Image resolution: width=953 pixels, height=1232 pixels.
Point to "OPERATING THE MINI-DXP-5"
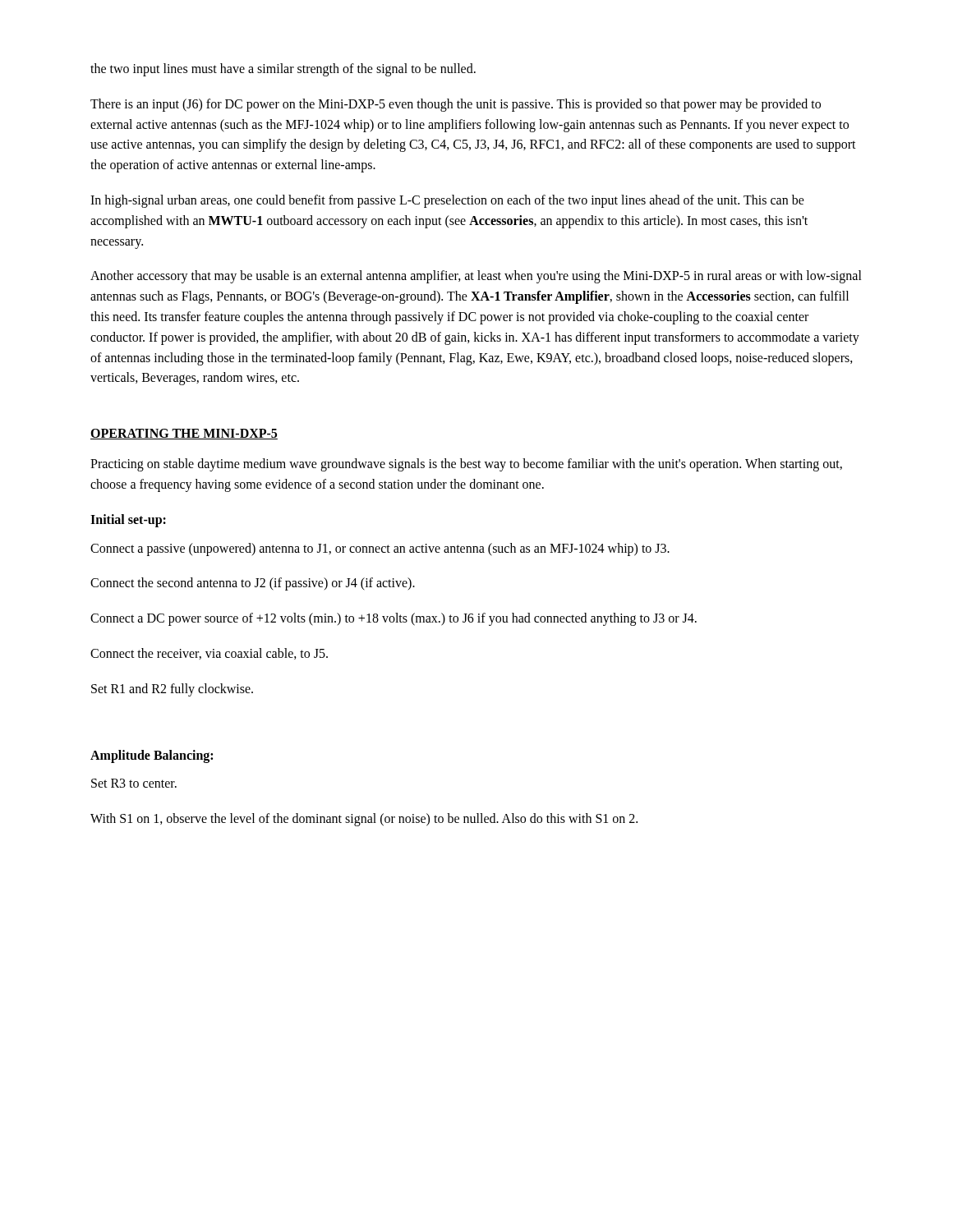(184, 433)
